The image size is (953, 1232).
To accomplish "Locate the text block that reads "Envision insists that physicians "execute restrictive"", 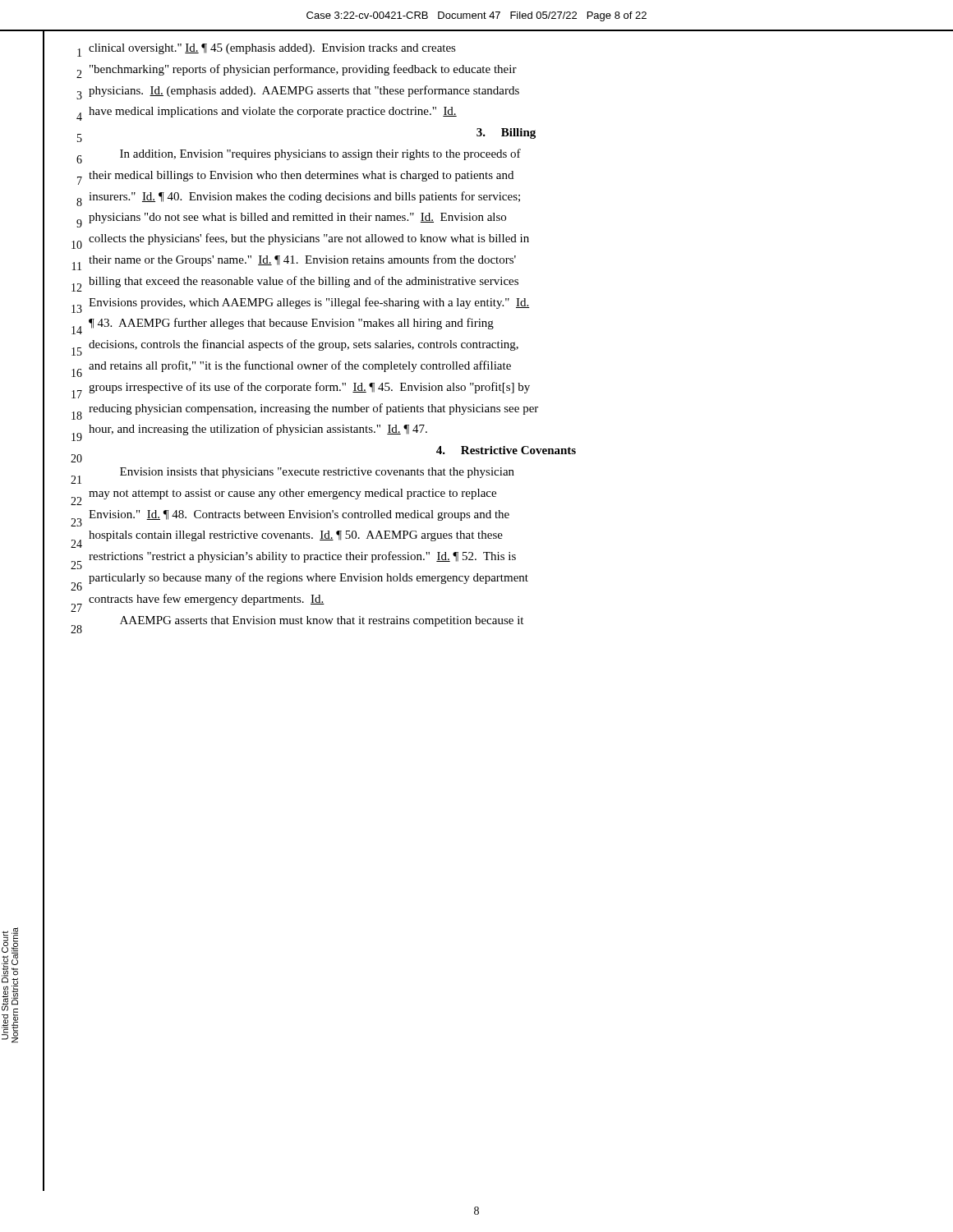I will click(506, 536).
